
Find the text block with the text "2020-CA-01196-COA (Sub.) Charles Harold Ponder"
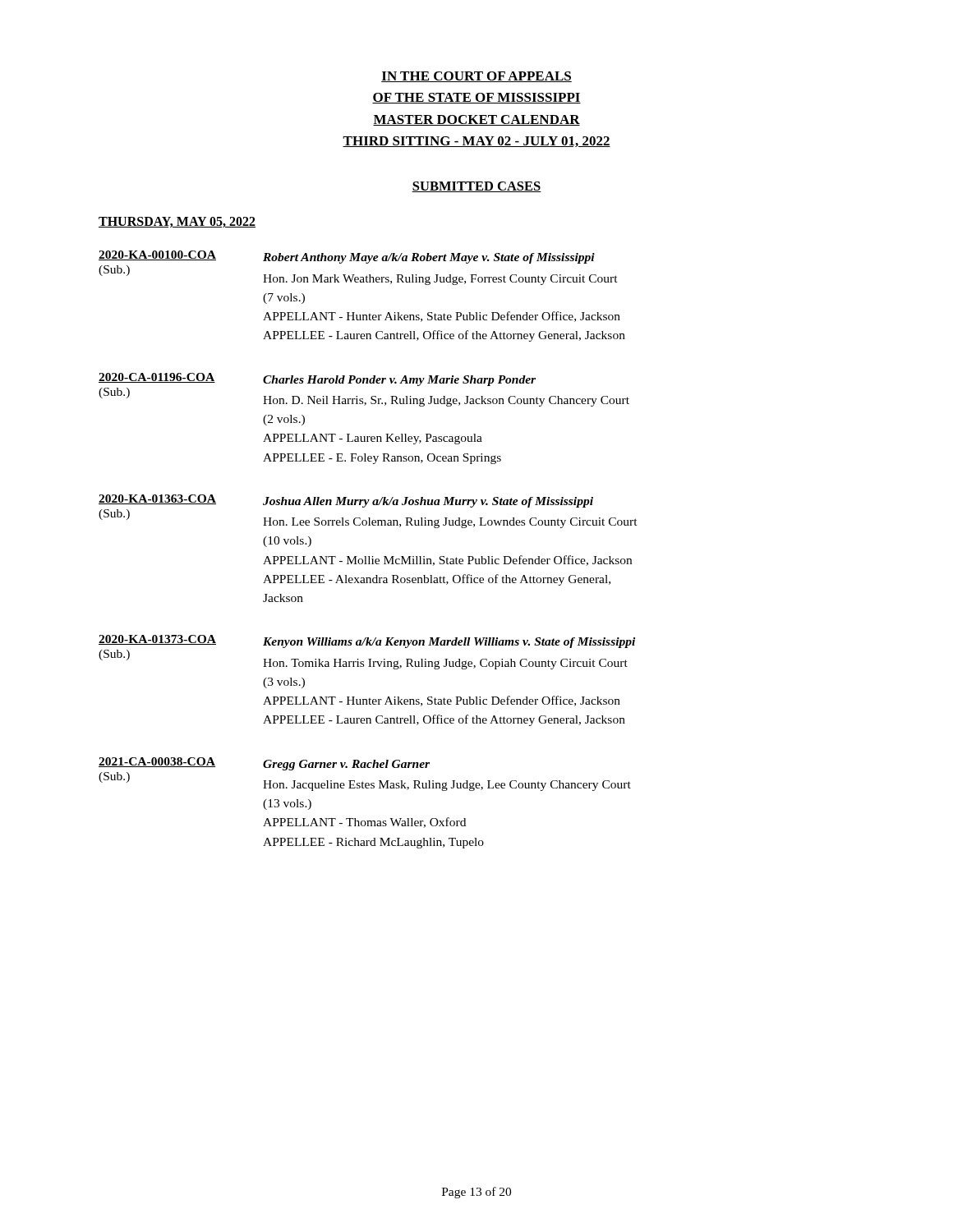pyautogui.click(x=317, y=379)
